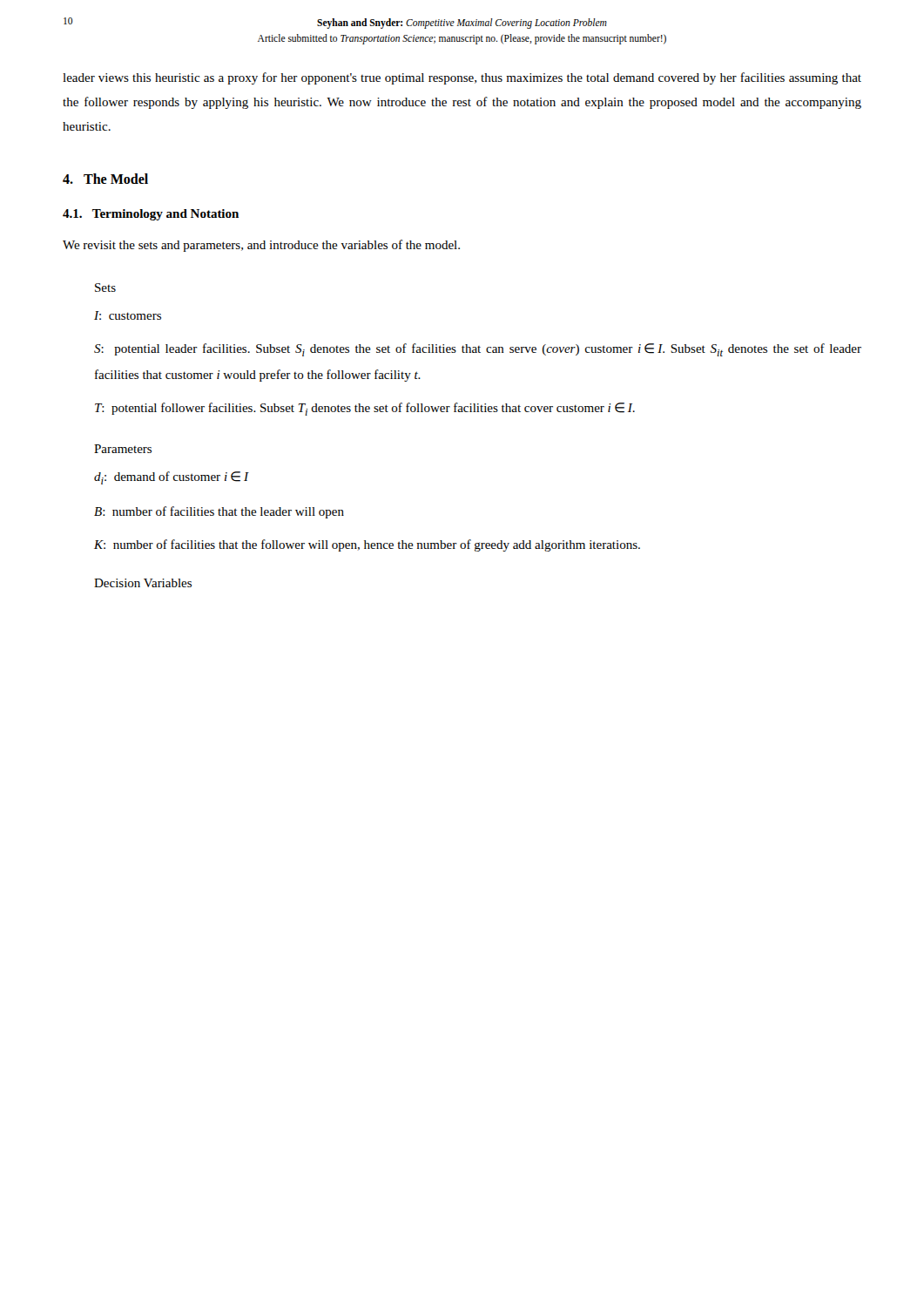Find the list item that reads "S: potential leader facilities. Subset Si denotes the"
The image size is (924, 1307).
pyautogui.click(x=478, y=361)
